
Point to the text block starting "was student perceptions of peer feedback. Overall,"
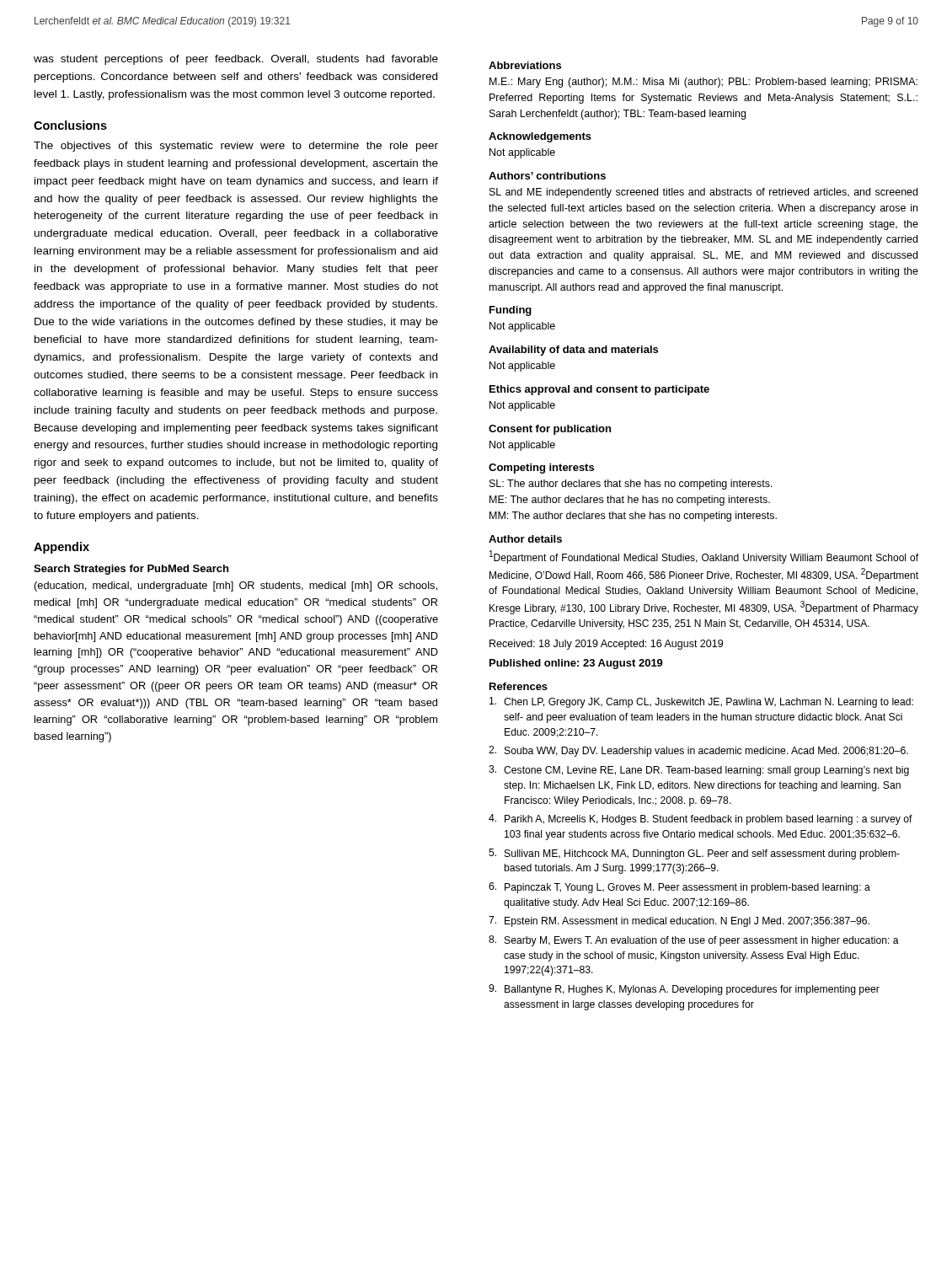236,77
